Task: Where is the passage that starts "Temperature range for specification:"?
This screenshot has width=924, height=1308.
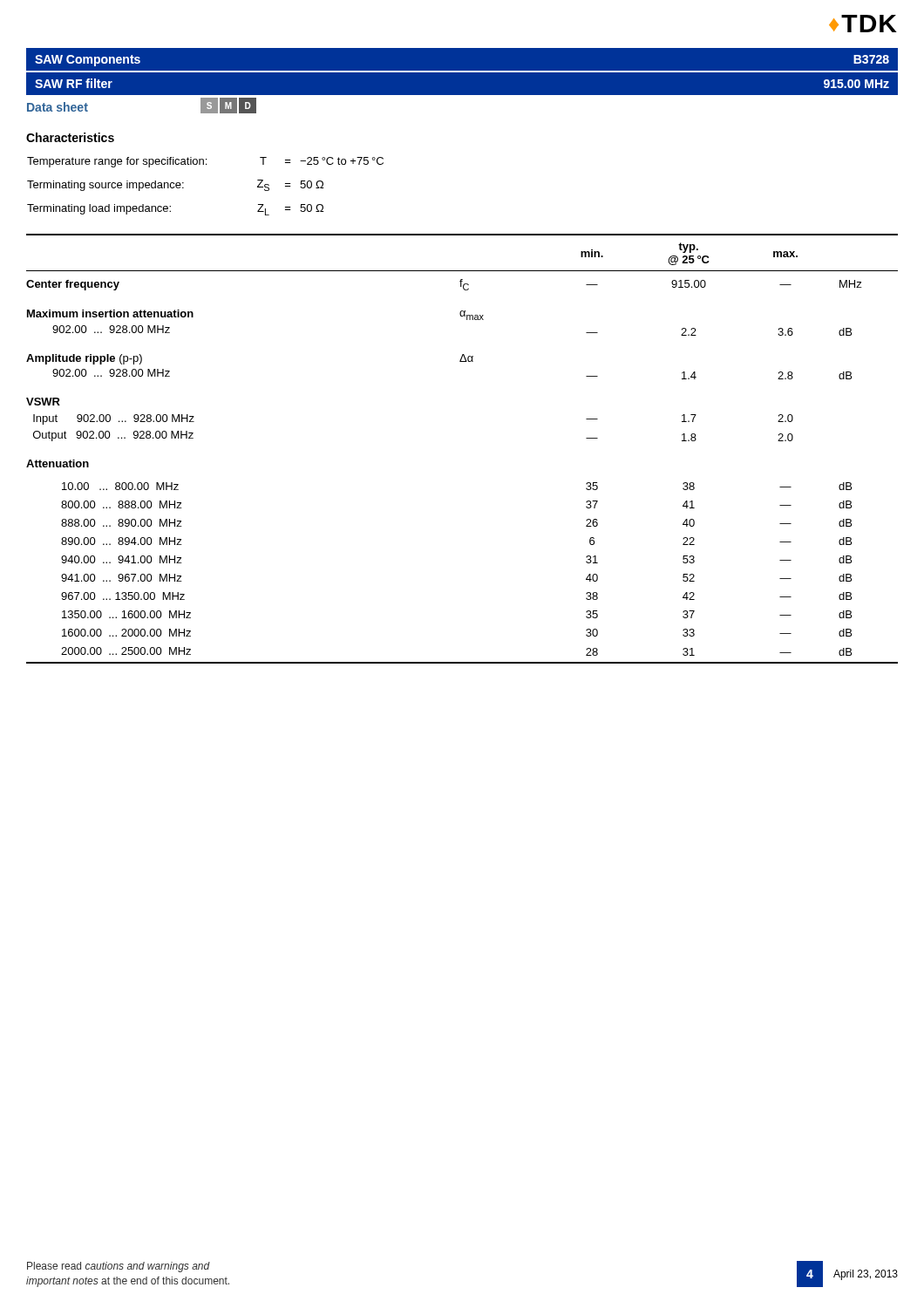Action: point(205,162)
